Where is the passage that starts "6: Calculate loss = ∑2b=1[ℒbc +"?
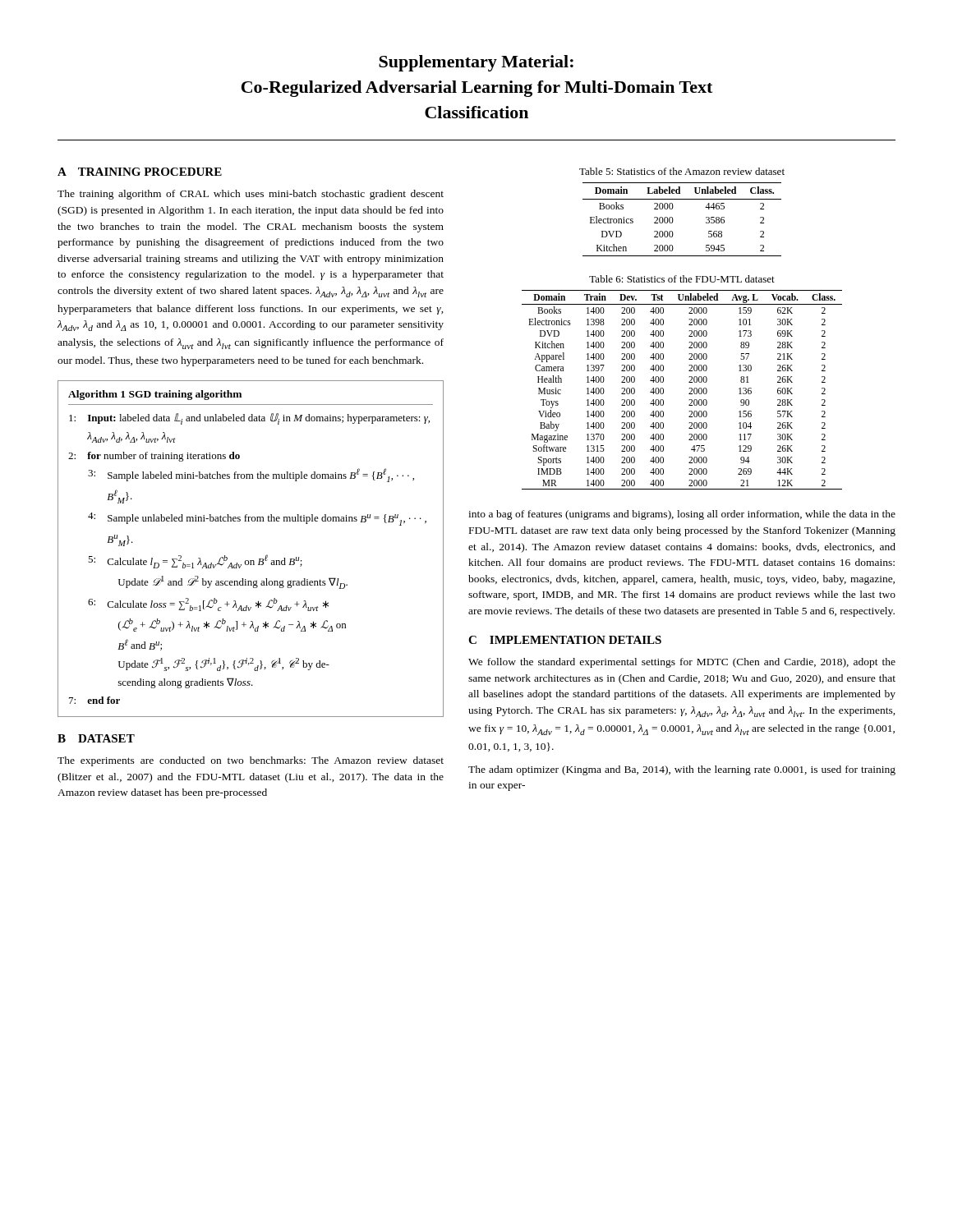 [x=260, y=642]
